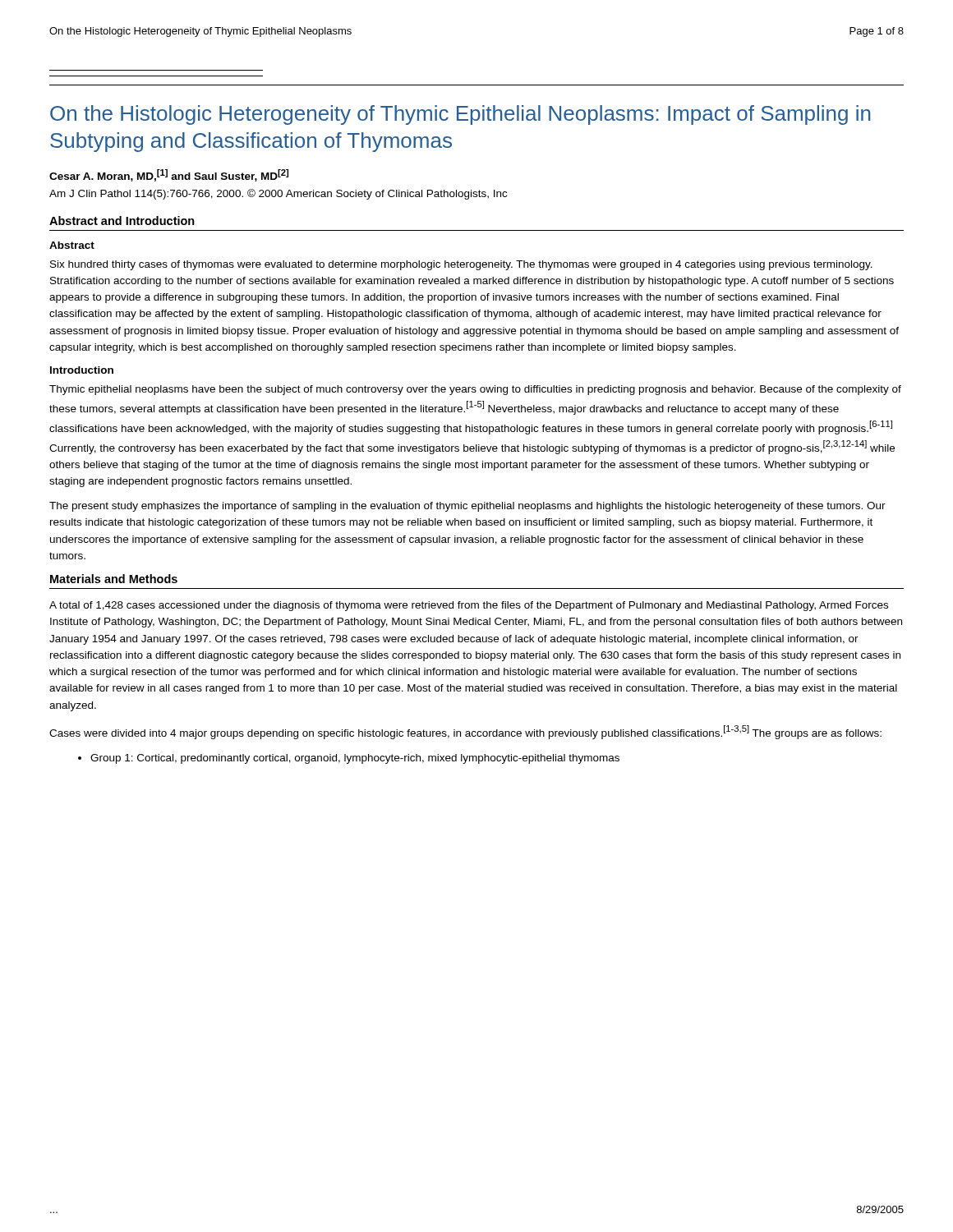Image resolution: width=953 pixels, height=1232 pixels.
Task: Find the title with the text "On the Histologic Heterogeneity of Thymic Epithelial"
Action: (460, 127)
